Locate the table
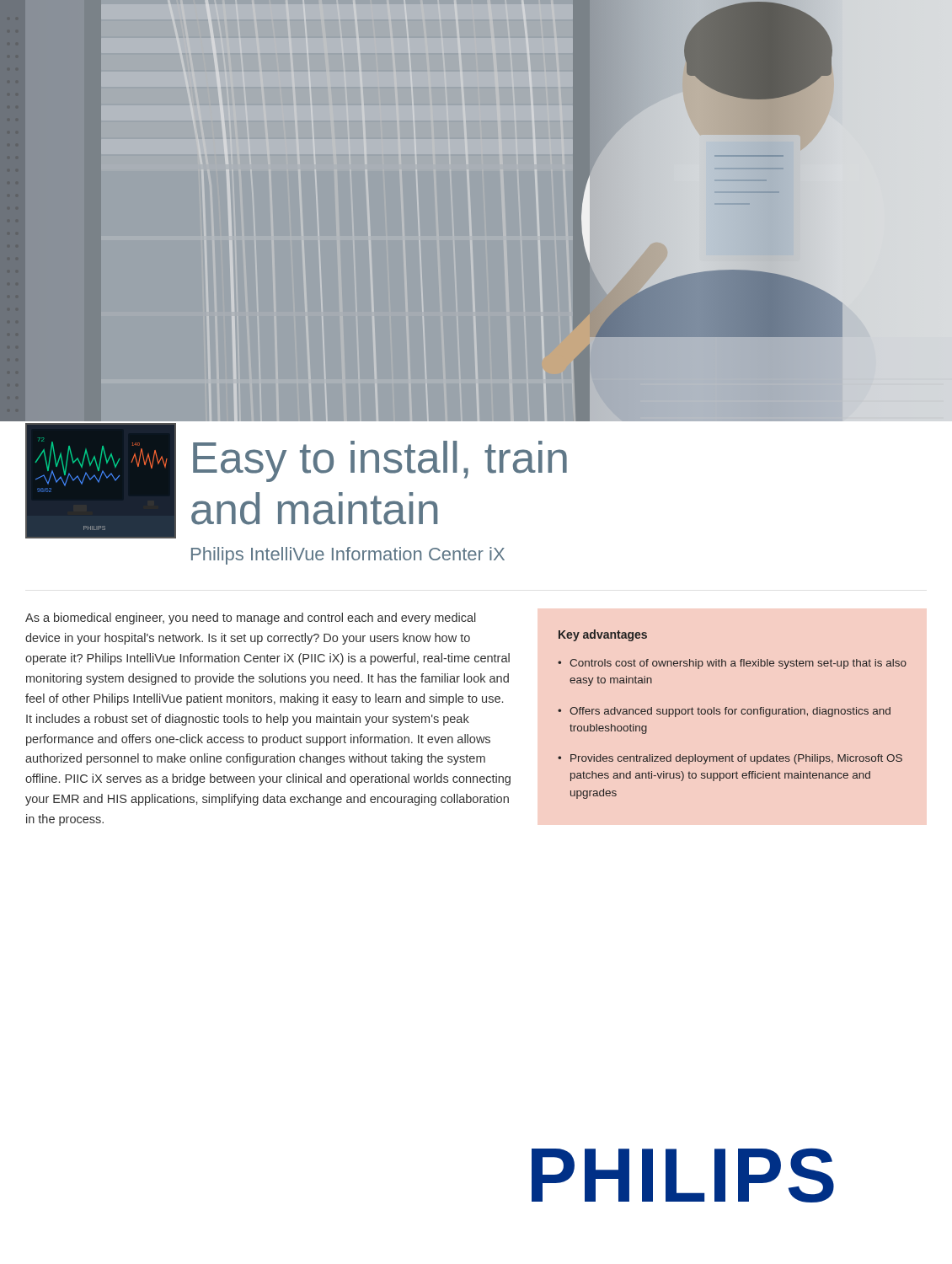Image resolution: width=952 pixels, height=1264 pixels. (x=732, y=717)
